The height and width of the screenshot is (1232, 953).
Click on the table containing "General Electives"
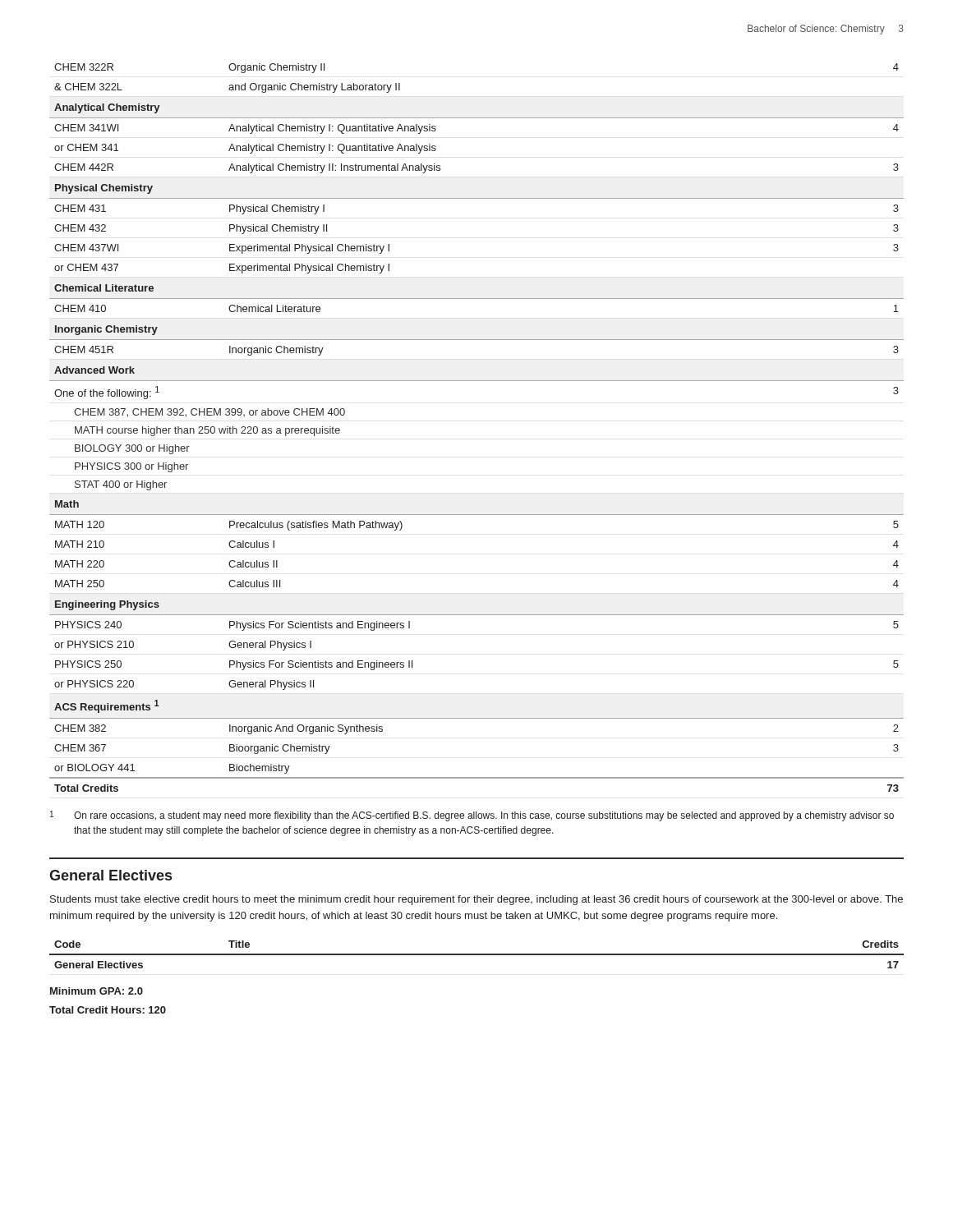(476, 955)
